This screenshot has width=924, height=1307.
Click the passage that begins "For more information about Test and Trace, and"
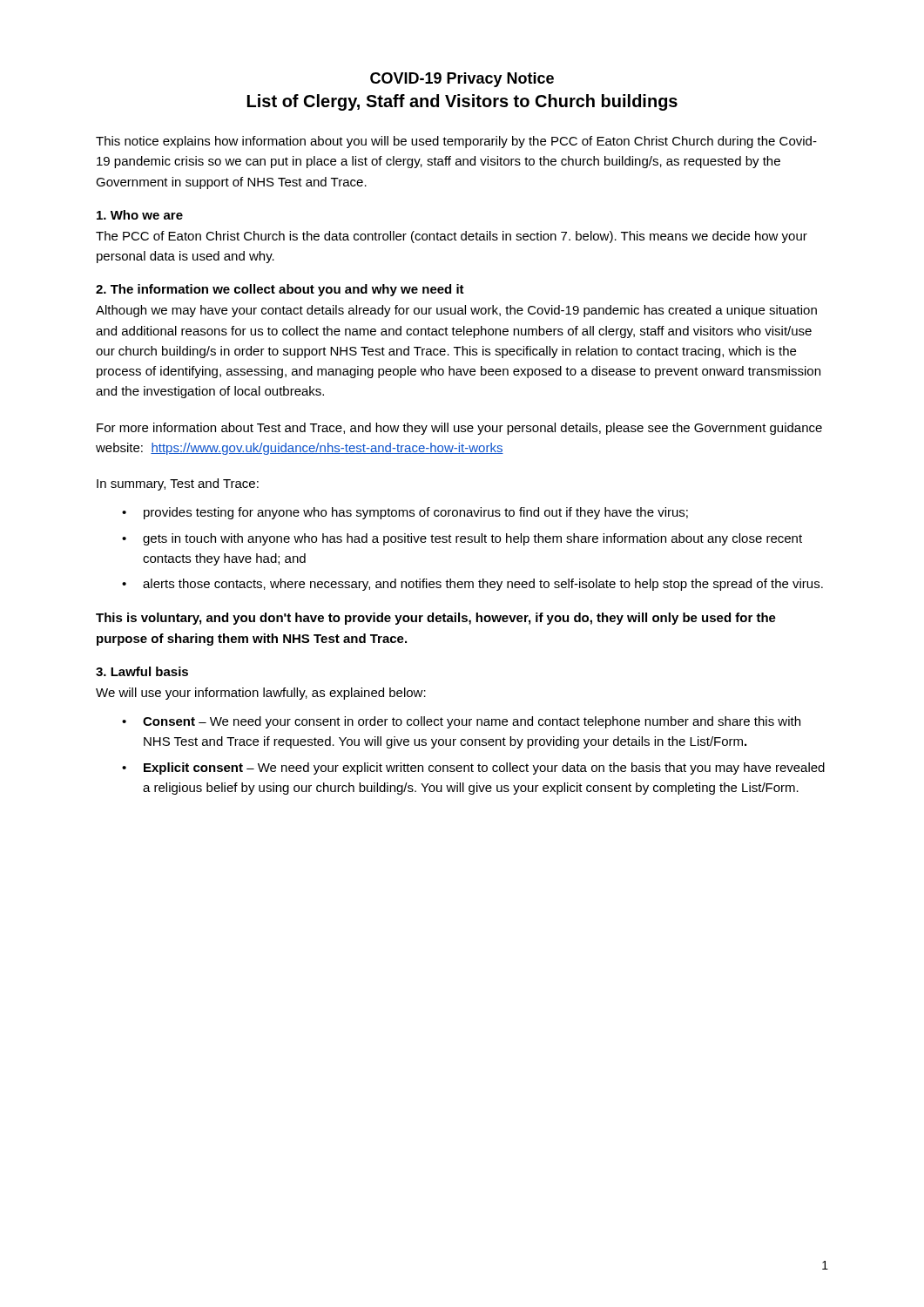pos(459,437)
